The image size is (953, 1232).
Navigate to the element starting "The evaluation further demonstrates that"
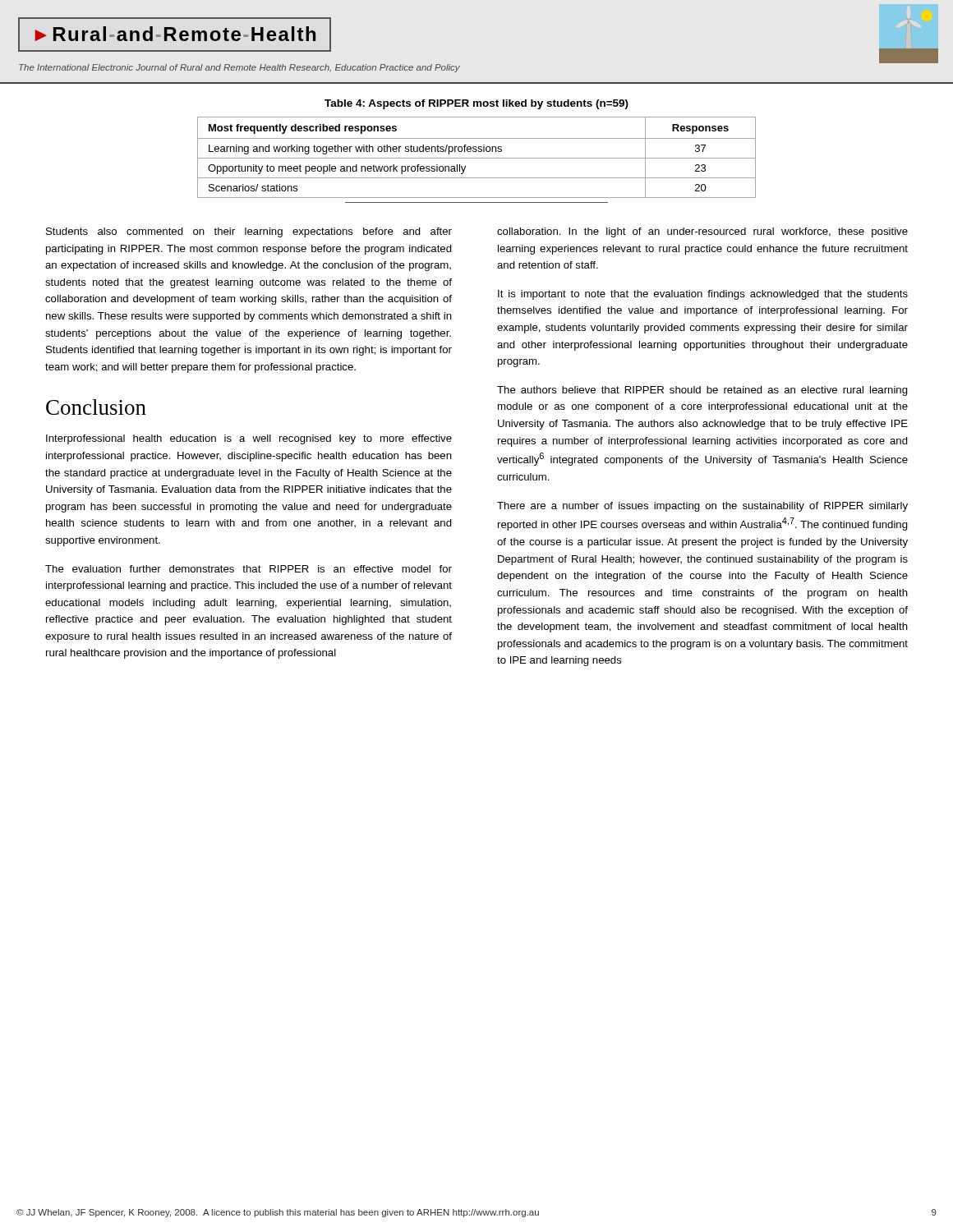(x=248, y=611)
